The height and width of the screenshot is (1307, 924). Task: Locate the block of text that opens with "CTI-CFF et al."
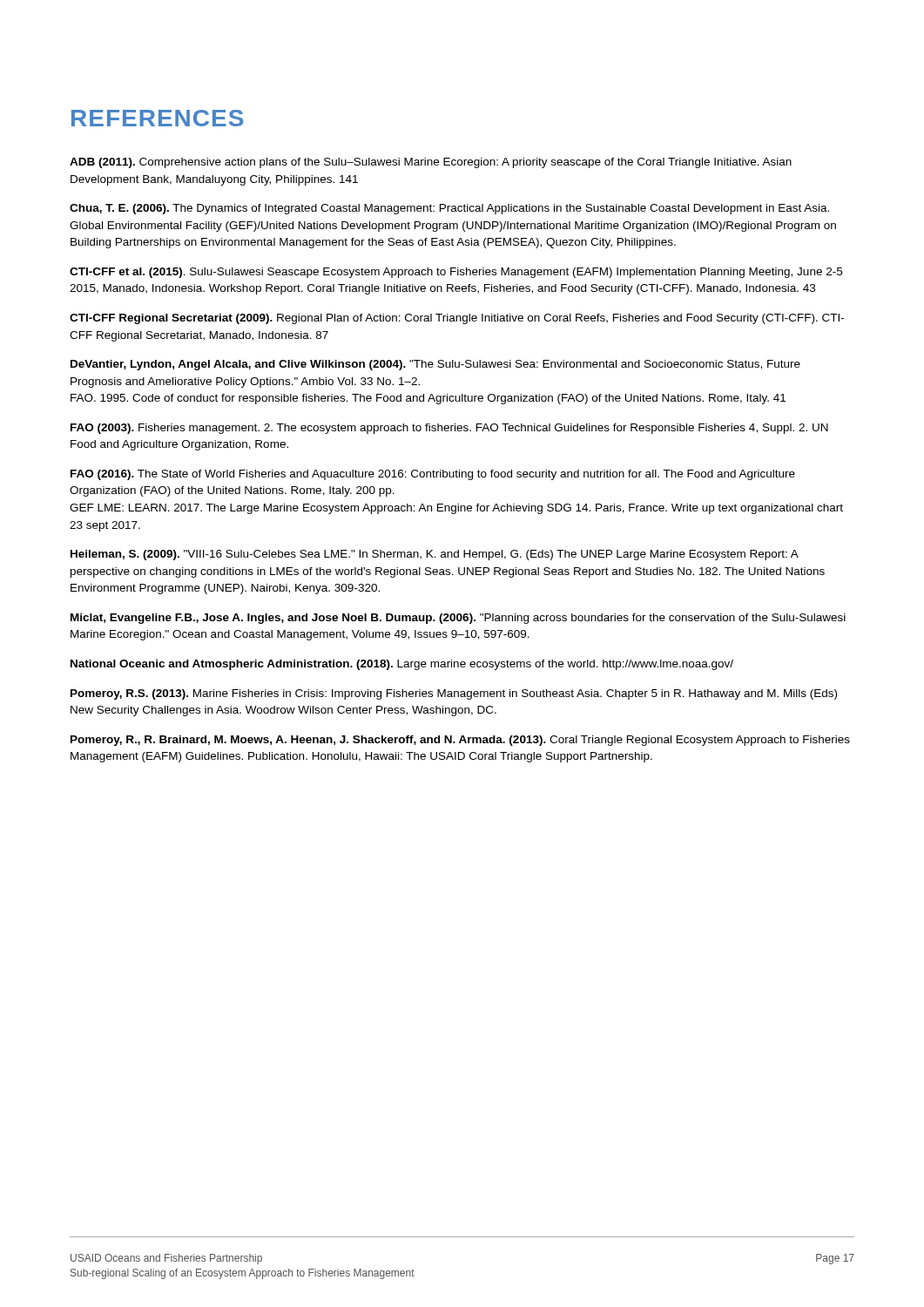point(462,280)
